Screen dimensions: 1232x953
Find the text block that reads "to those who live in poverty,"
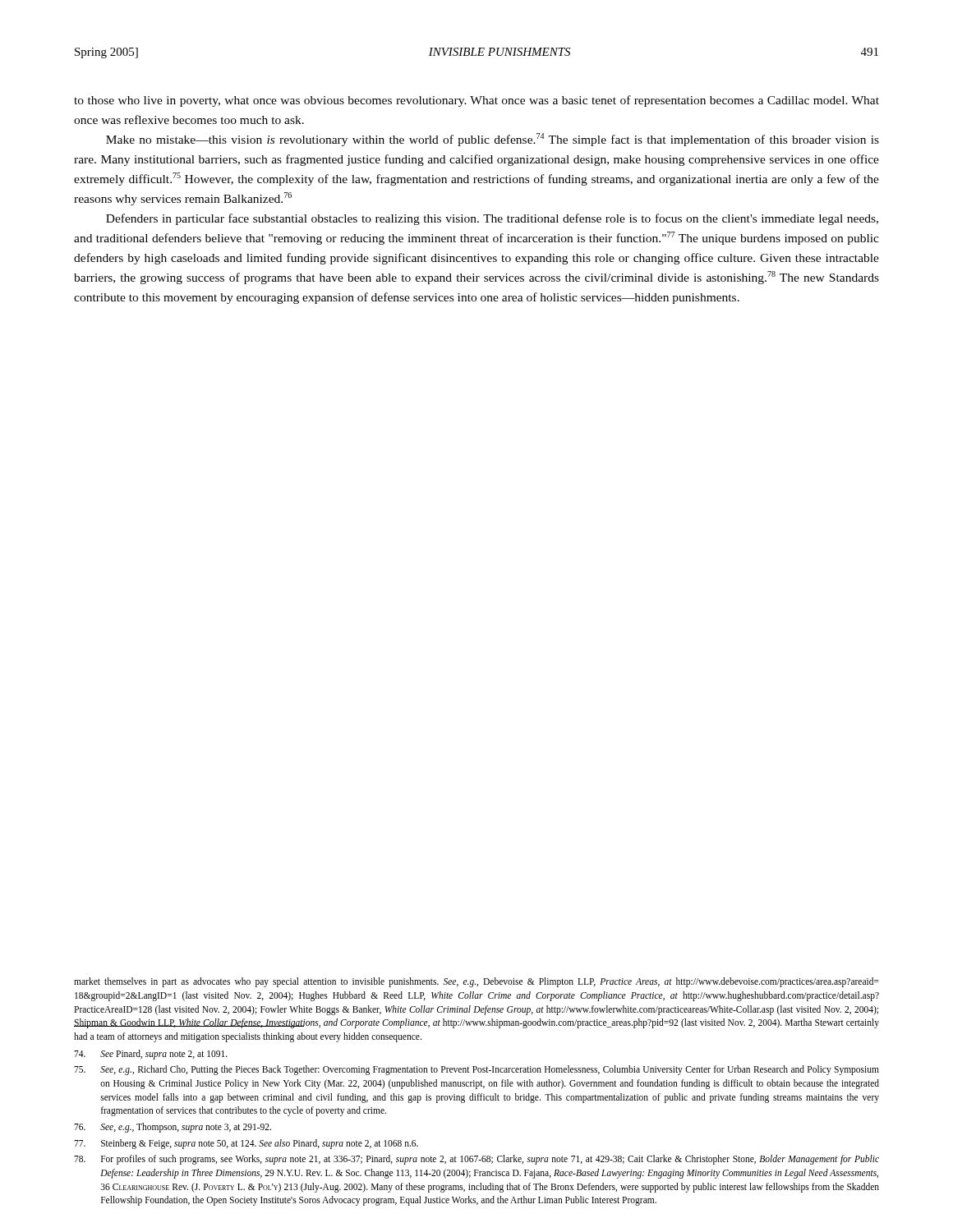tap(476, 101)
